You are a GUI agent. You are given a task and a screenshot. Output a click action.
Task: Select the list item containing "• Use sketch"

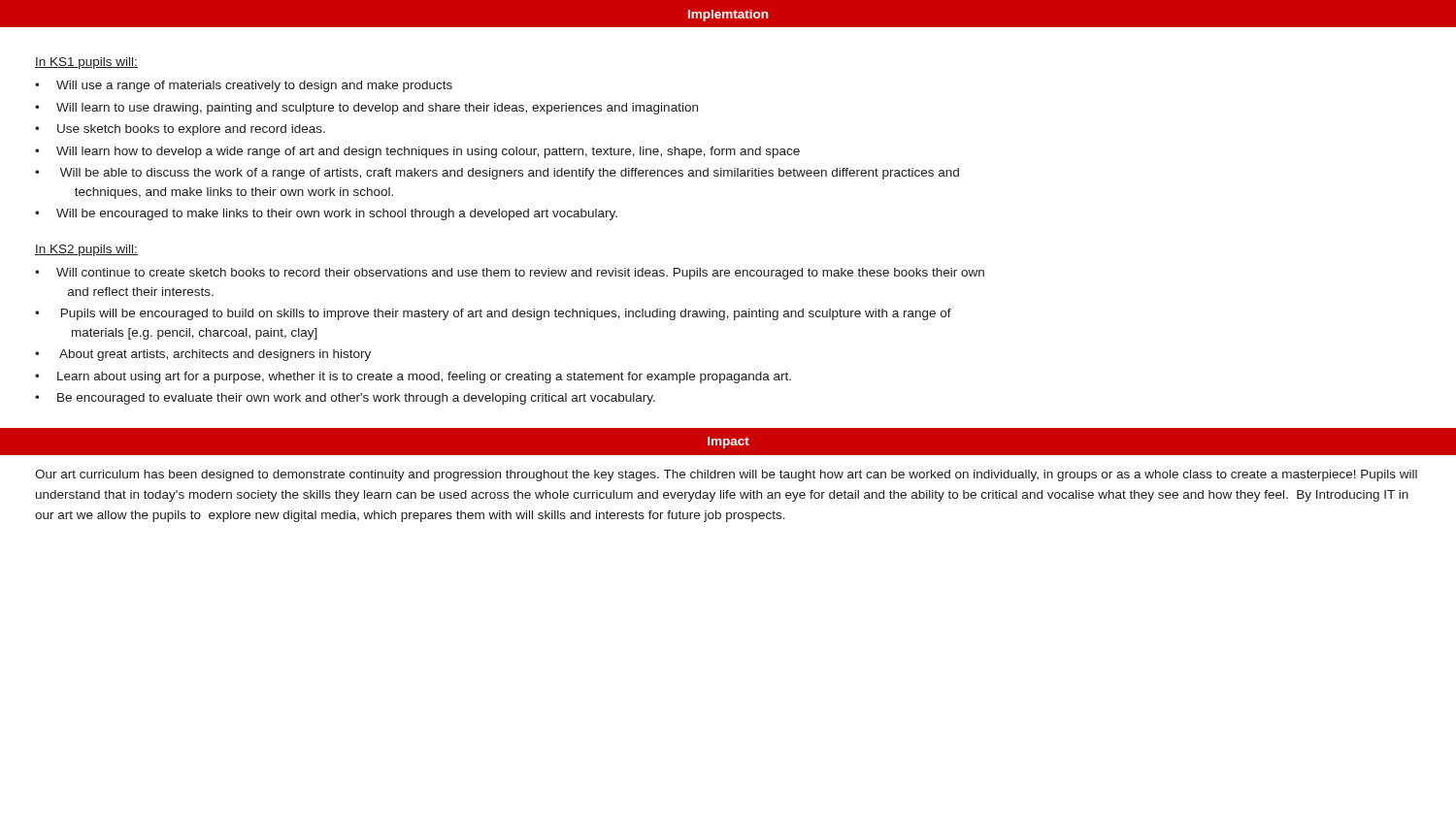180,129
